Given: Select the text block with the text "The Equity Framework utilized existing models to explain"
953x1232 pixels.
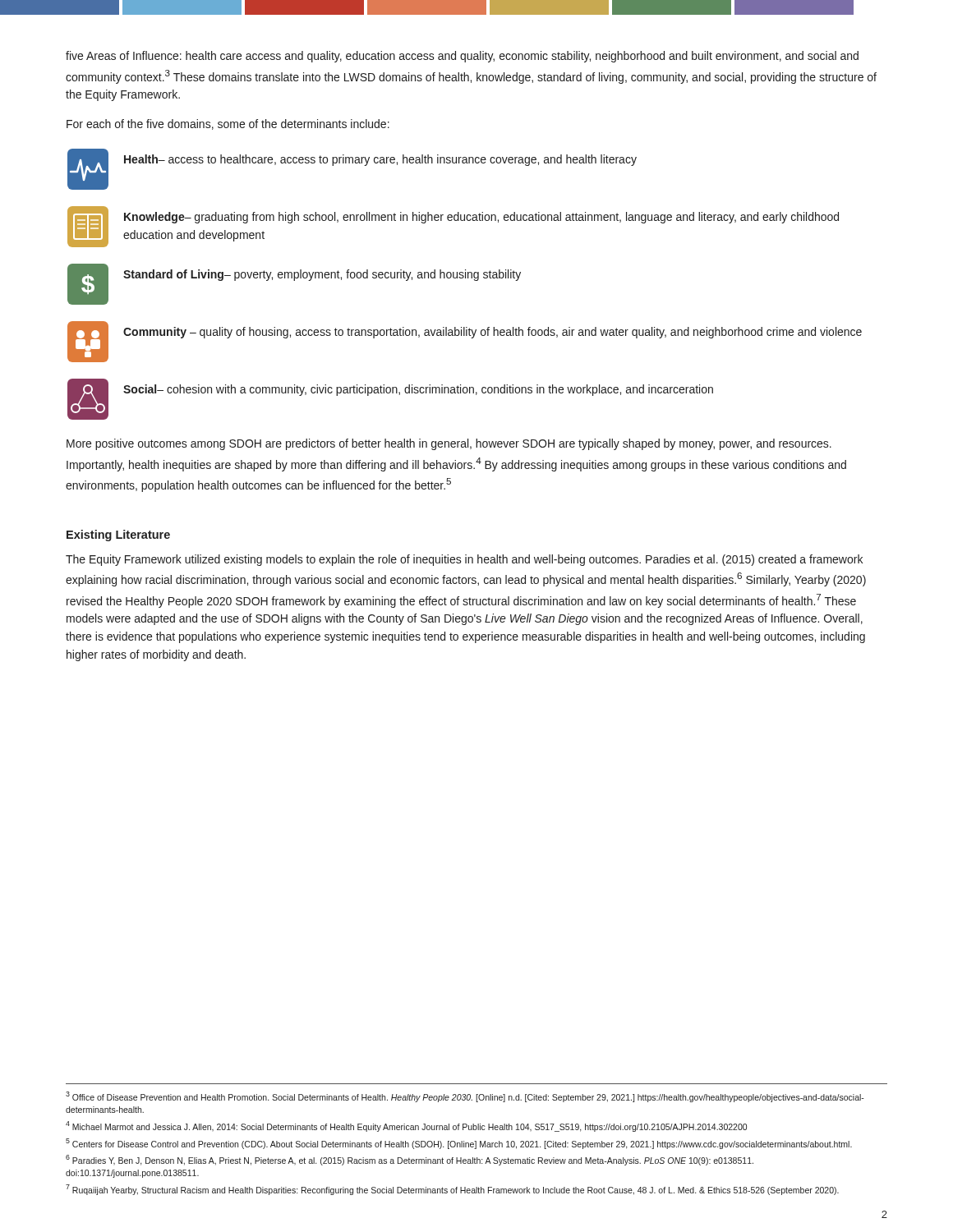Looking at the screenshot, I should coord(466,607).
